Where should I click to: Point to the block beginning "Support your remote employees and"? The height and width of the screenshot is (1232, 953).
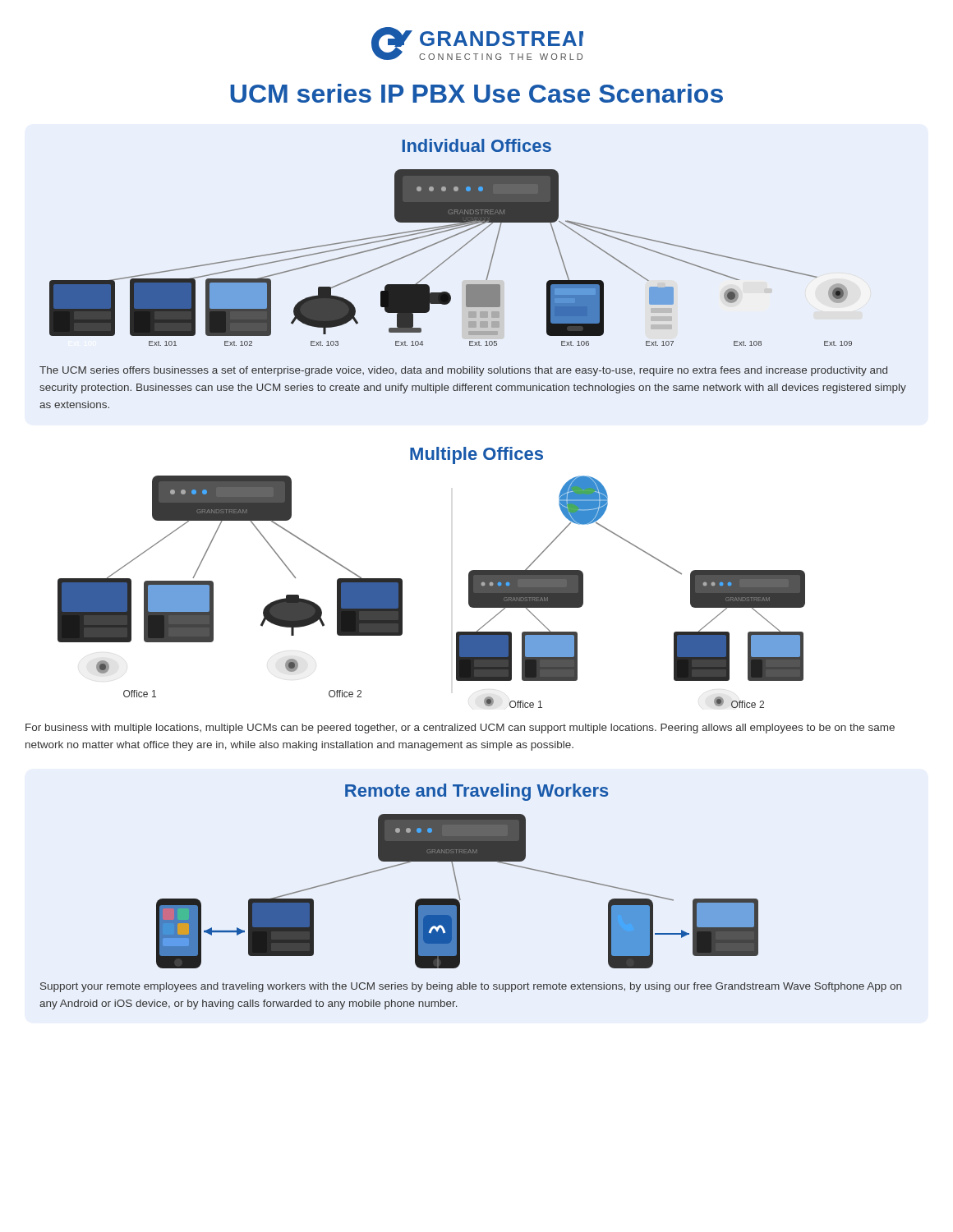471,994
